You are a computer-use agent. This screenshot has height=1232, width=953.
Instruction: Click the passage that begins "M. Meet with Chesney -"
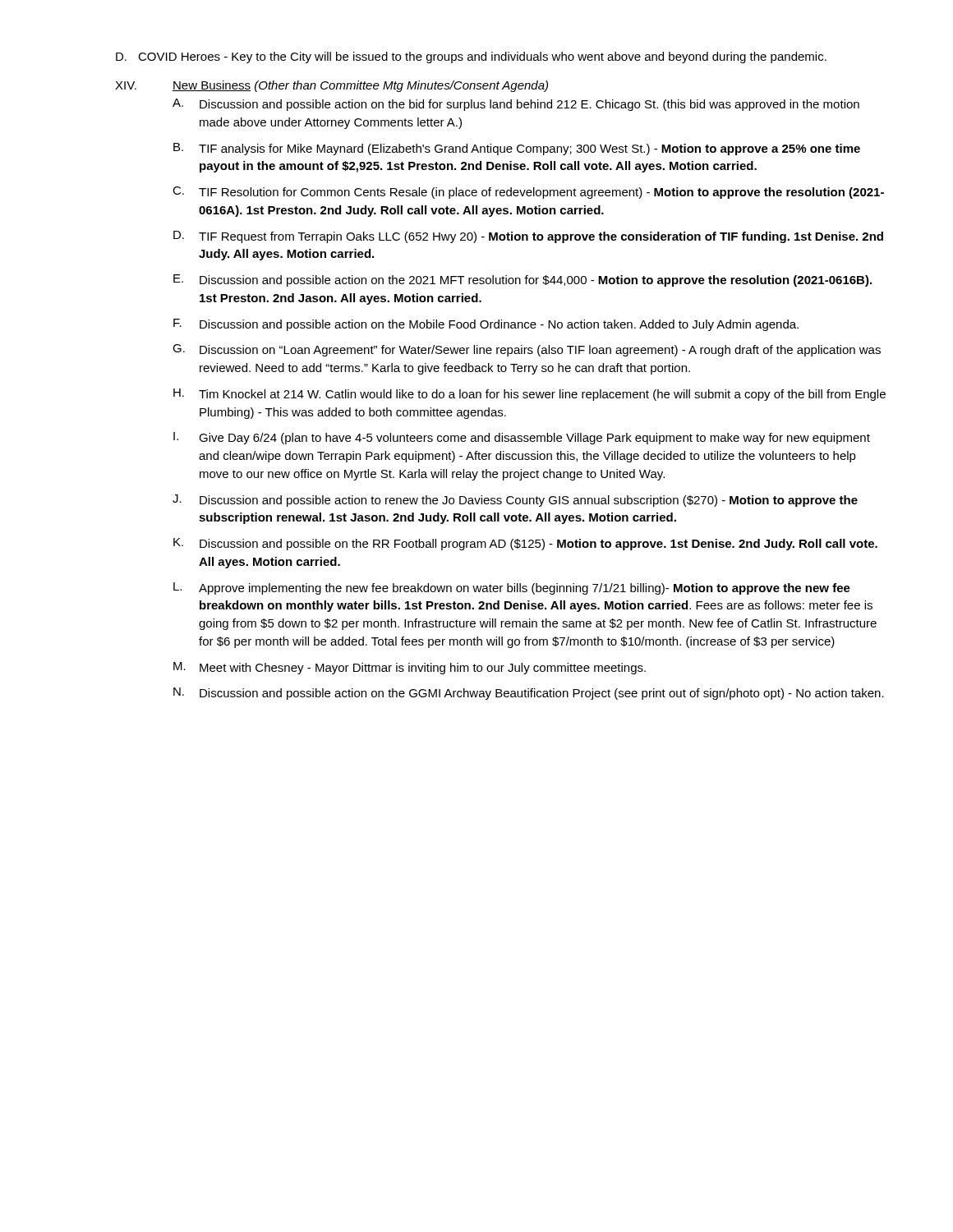pos(530,667)
